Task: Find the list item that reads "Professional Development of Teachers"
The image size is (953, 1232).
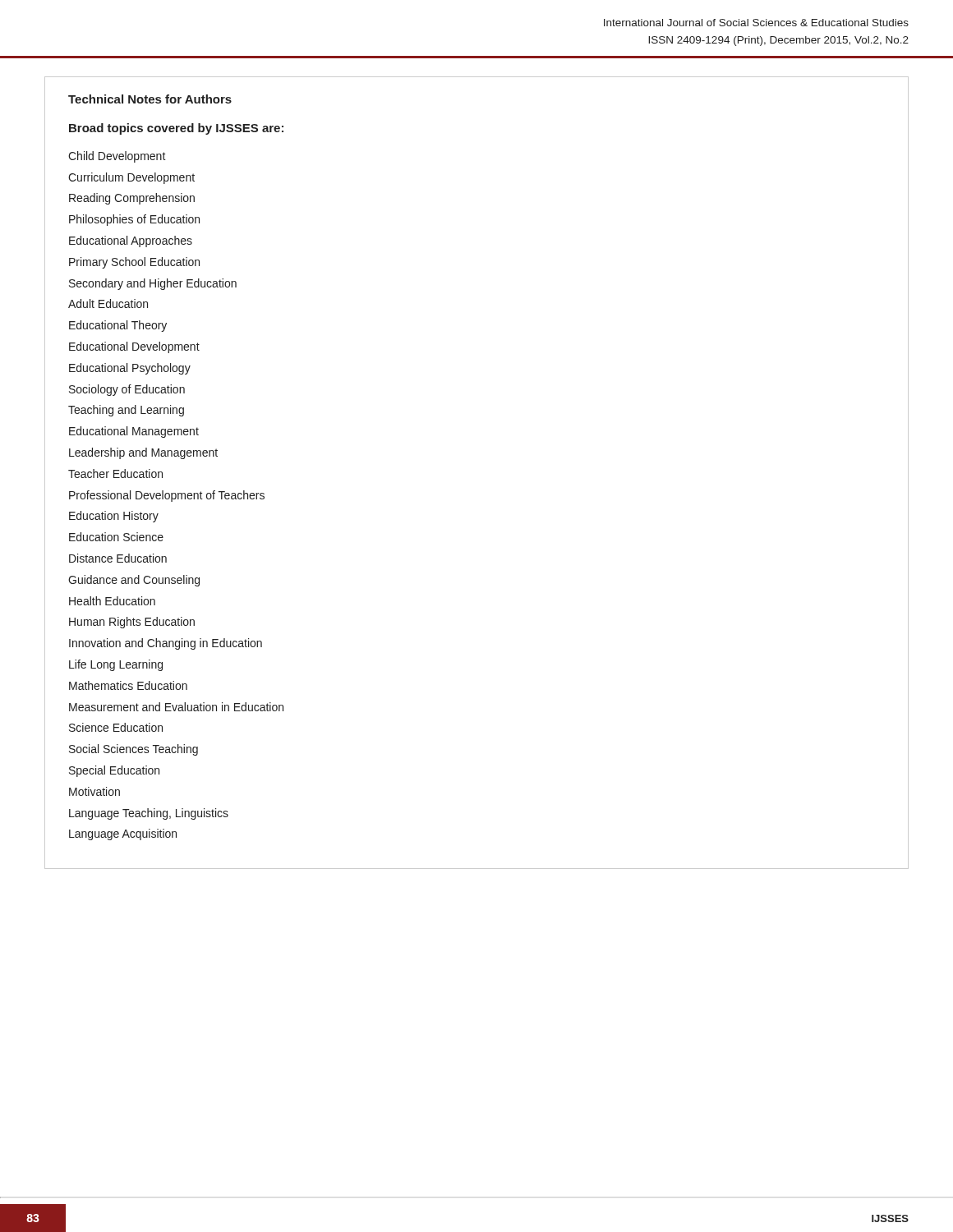Action: [x=167, y=495]
